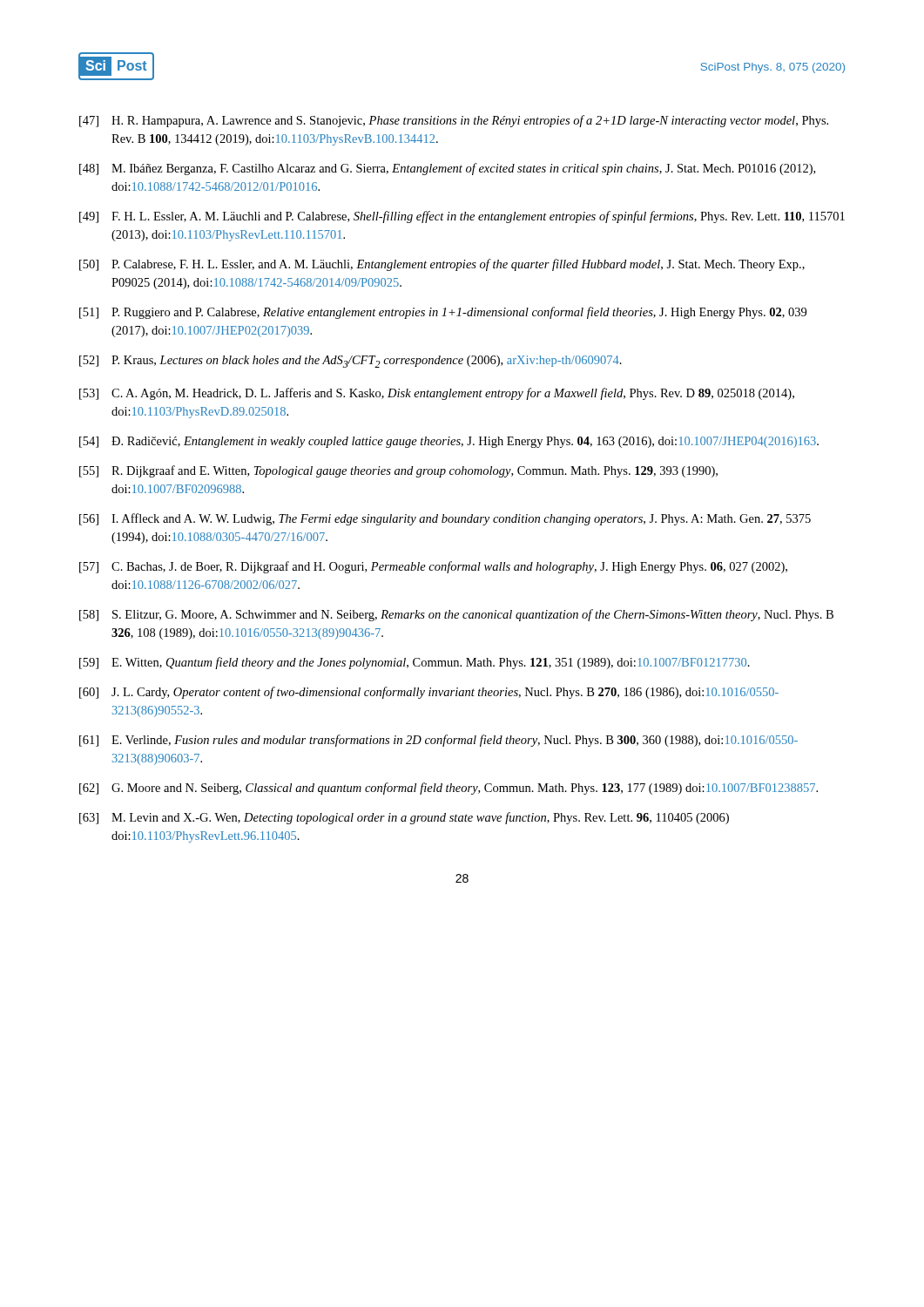Navigate to the text block starting "[59] E. Witten, Quantum"
The width and height of the screenshot is (924, 1307).
(x=462, y=662)
